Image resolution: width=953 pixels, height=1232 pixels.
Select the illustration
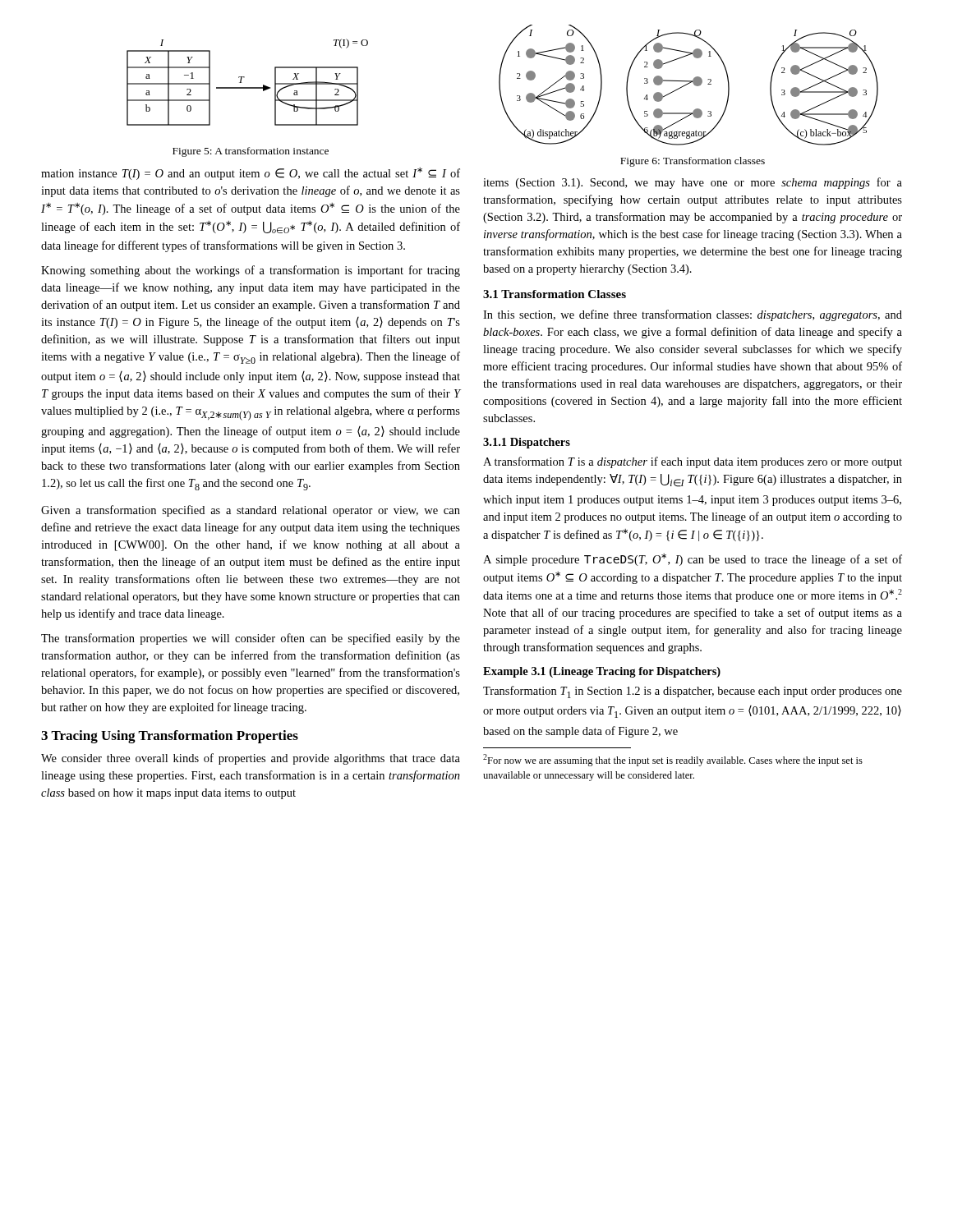[693, 88]
